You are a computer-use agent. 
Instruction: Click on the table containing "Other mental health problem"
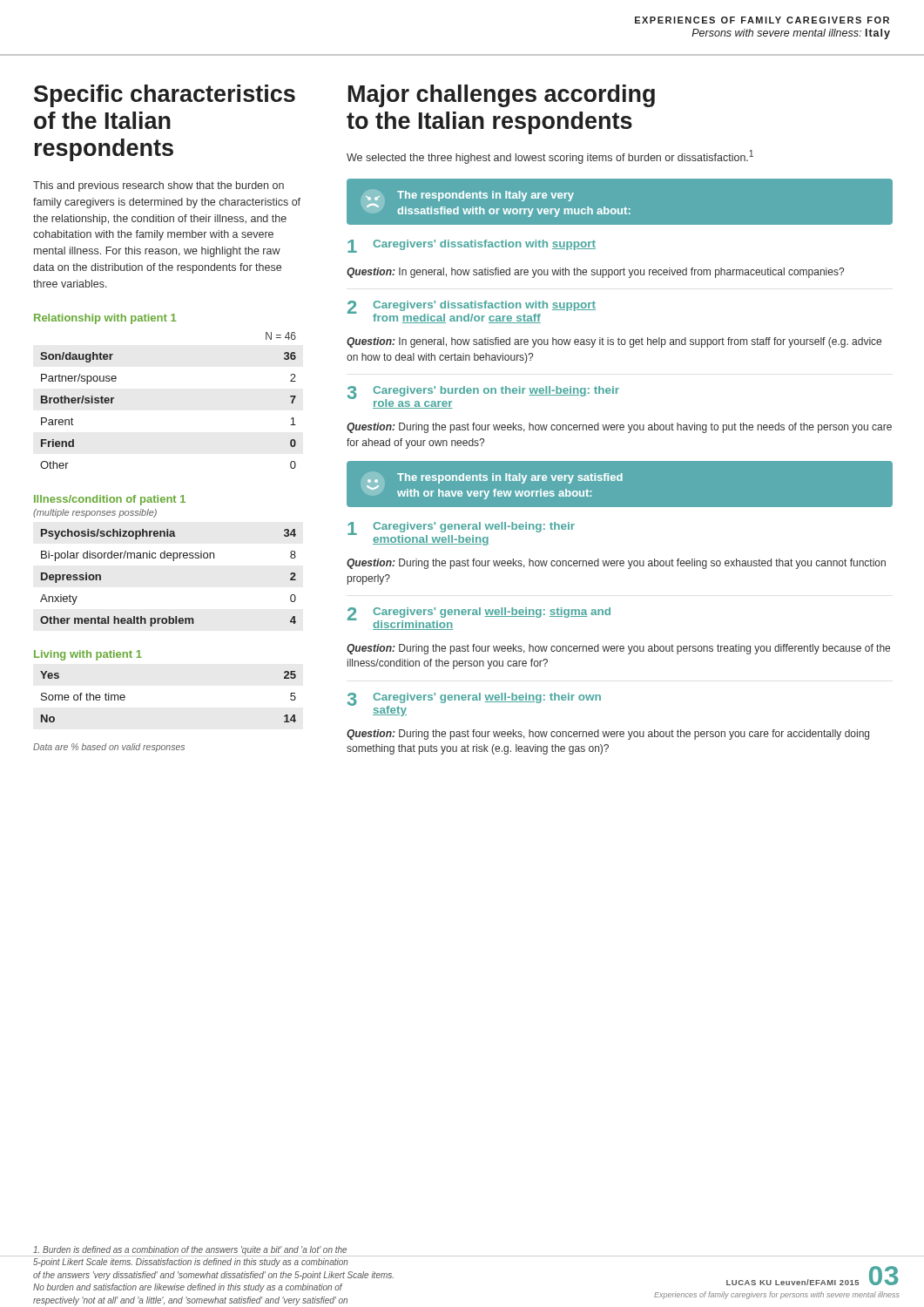pos(168,577)
